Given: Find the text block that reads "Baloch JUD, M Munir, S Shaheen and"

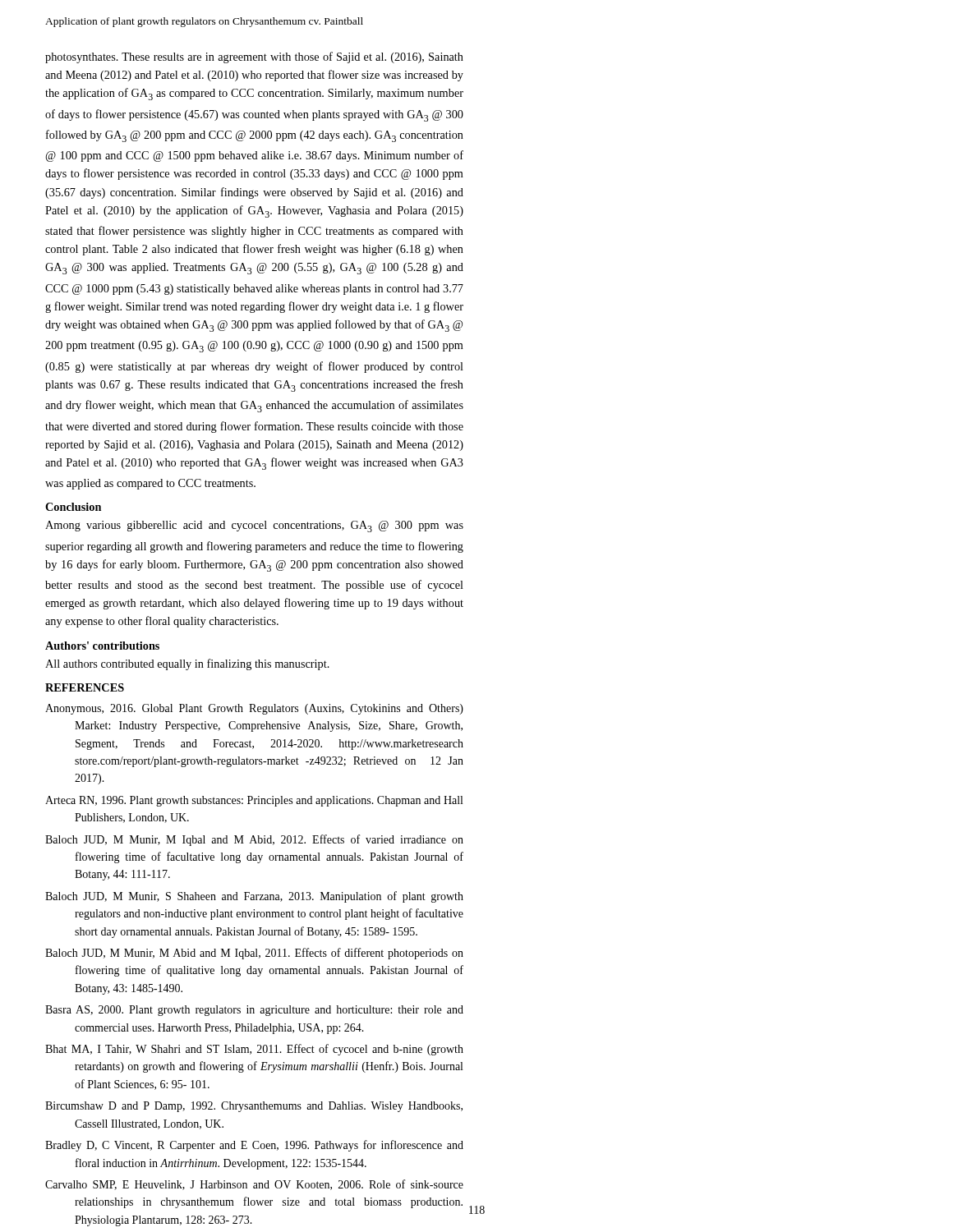Looking at the screenshot, I should (x=254, y=914).
